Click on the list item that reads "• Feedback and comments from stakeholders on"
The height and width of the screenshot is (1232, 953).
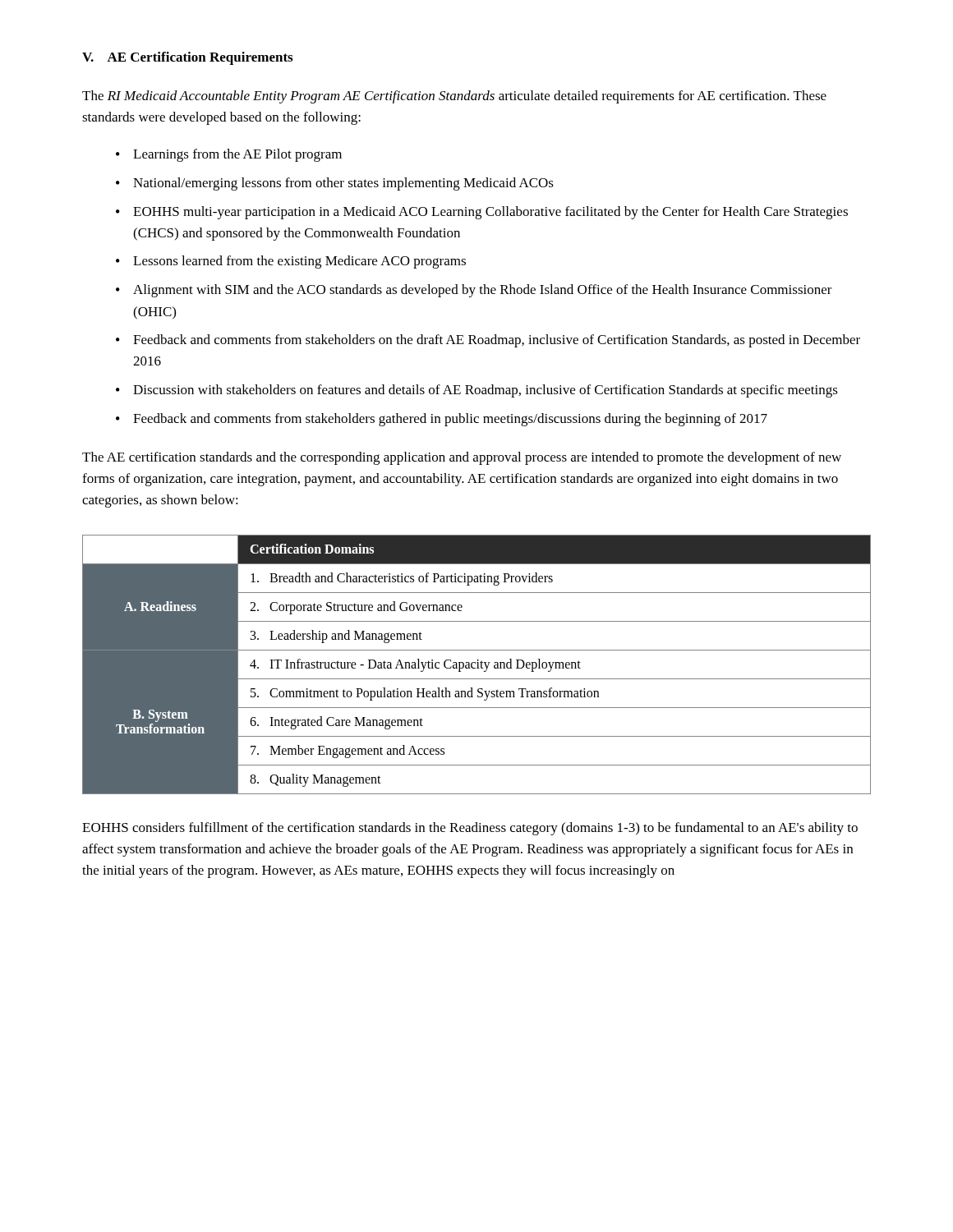(493, 351)
